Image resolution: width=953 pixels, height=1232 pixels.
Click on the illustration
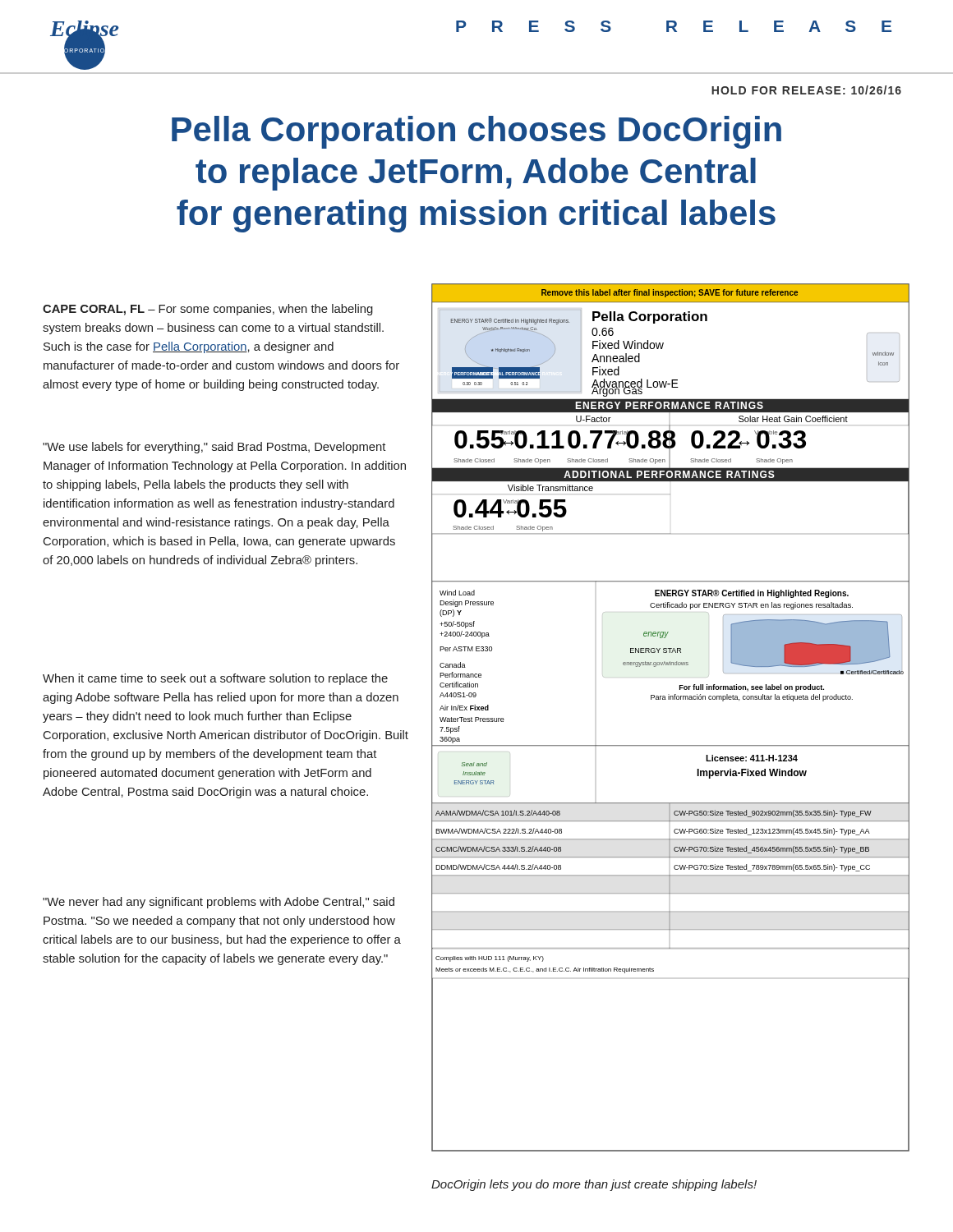coord(670,720)
